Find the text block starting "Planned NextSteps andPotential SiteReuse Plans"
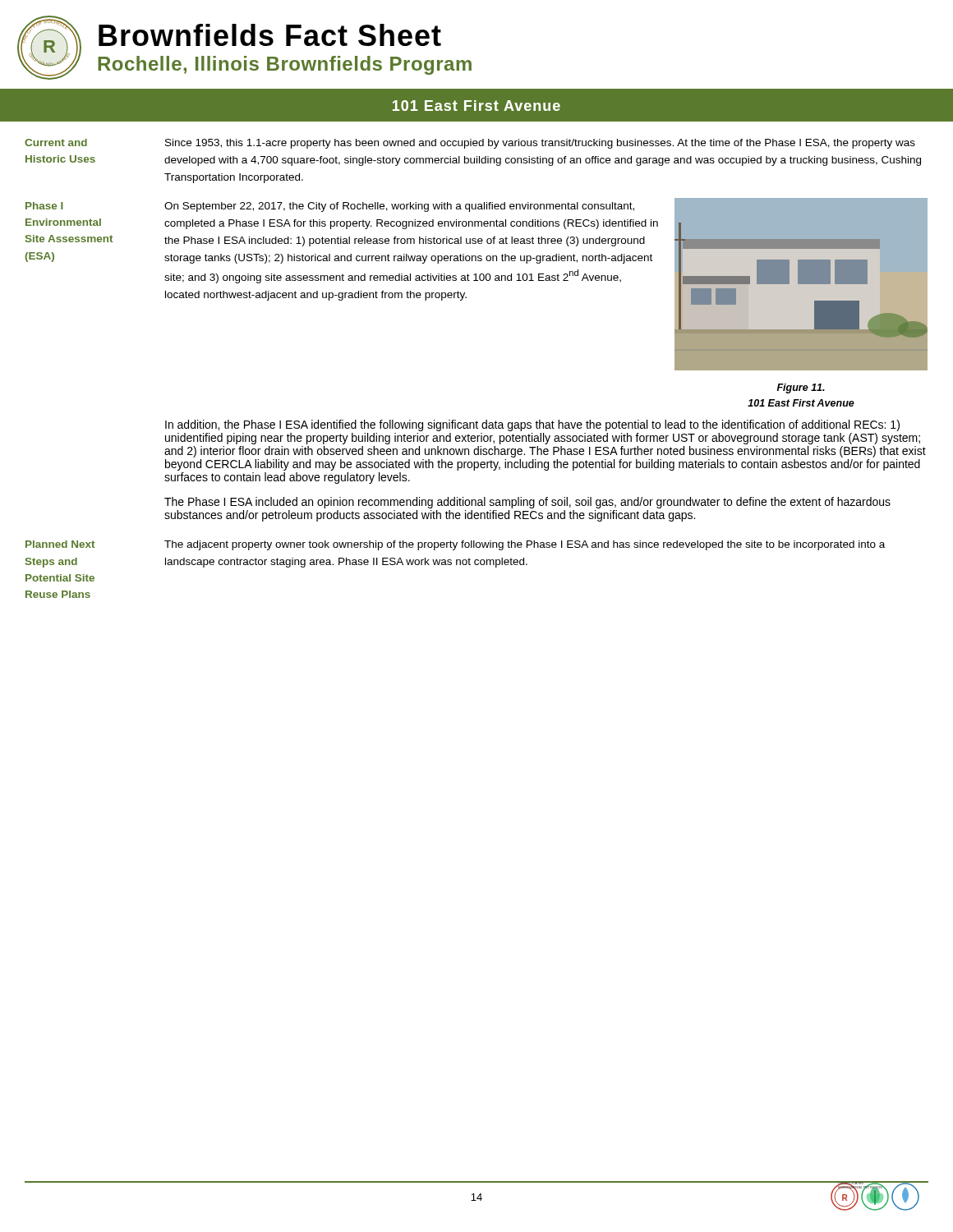This screenshot has width=953, height=1232. (60, 569)
